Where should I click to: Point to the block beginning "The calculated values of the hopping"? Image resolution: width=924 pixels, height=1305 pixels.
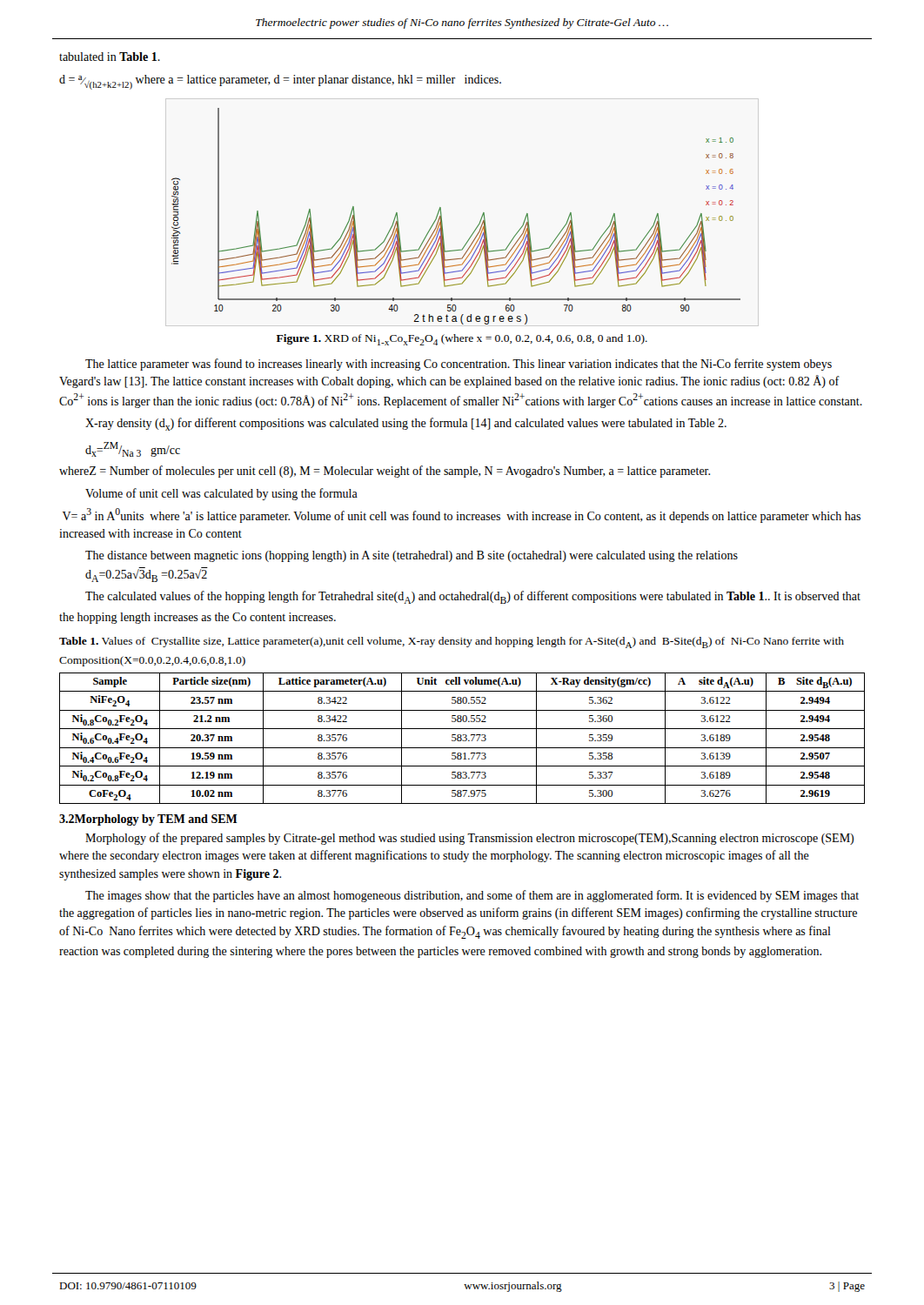click(460, 607)
